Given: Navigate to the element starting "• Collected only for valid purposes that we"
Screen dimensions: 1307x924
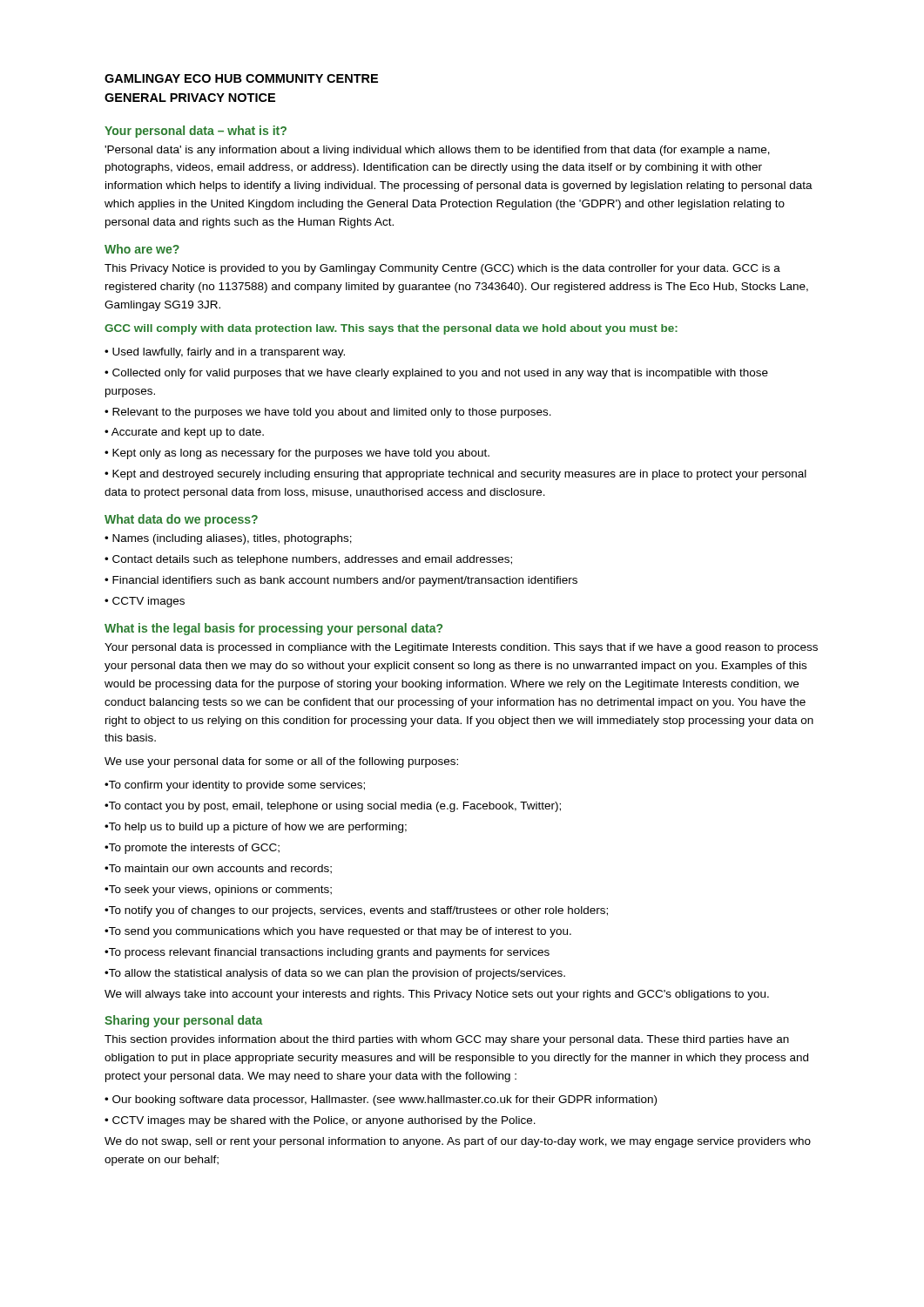Looking at the screenshot, I should (436, 381).
